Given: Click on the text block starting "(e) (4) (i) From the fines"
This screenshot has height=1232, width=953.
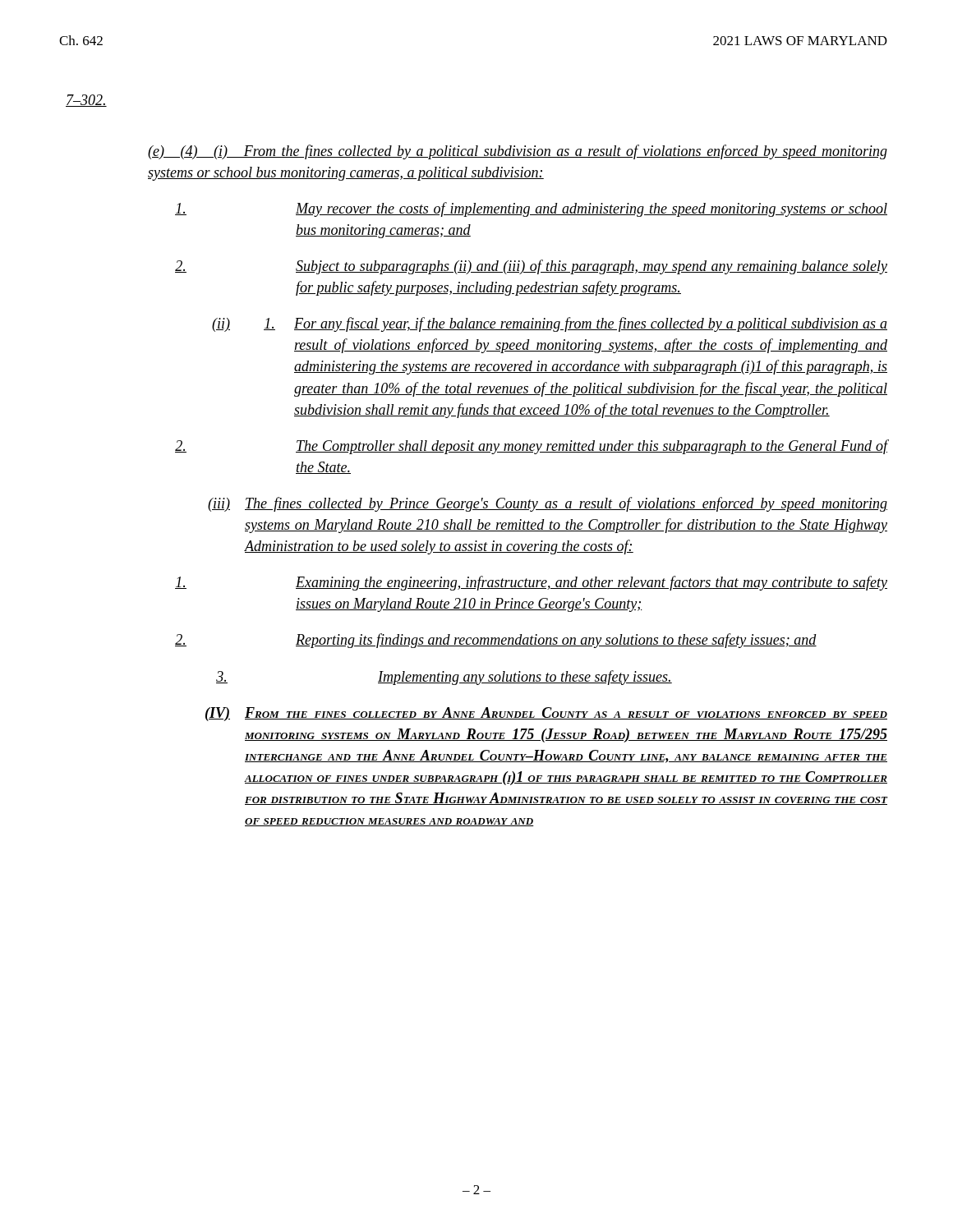Looking at the screenshot, I should pos(518,162).
